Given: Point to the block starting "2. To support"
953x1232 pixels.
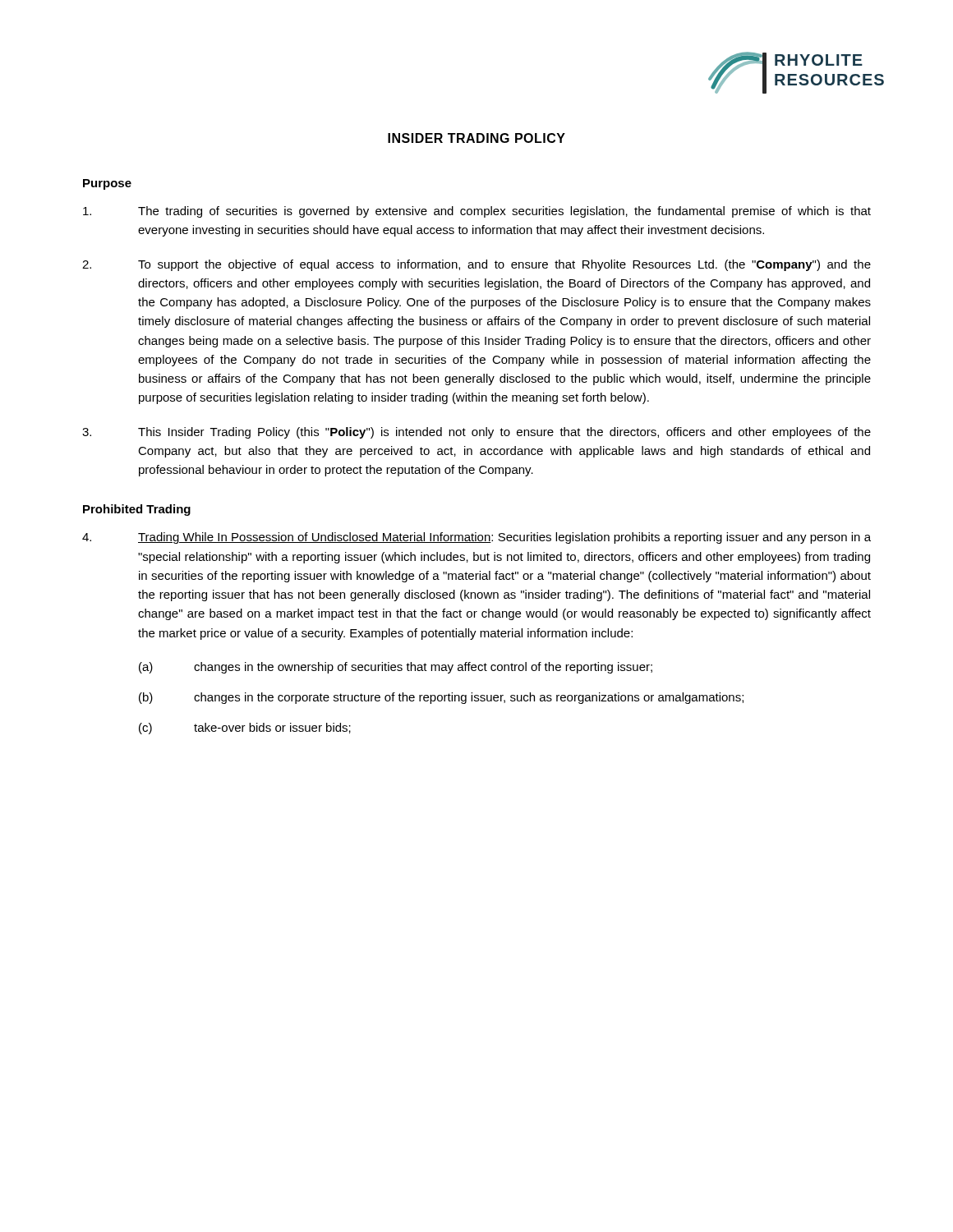Looking at the screenshot, I should 476,331.
